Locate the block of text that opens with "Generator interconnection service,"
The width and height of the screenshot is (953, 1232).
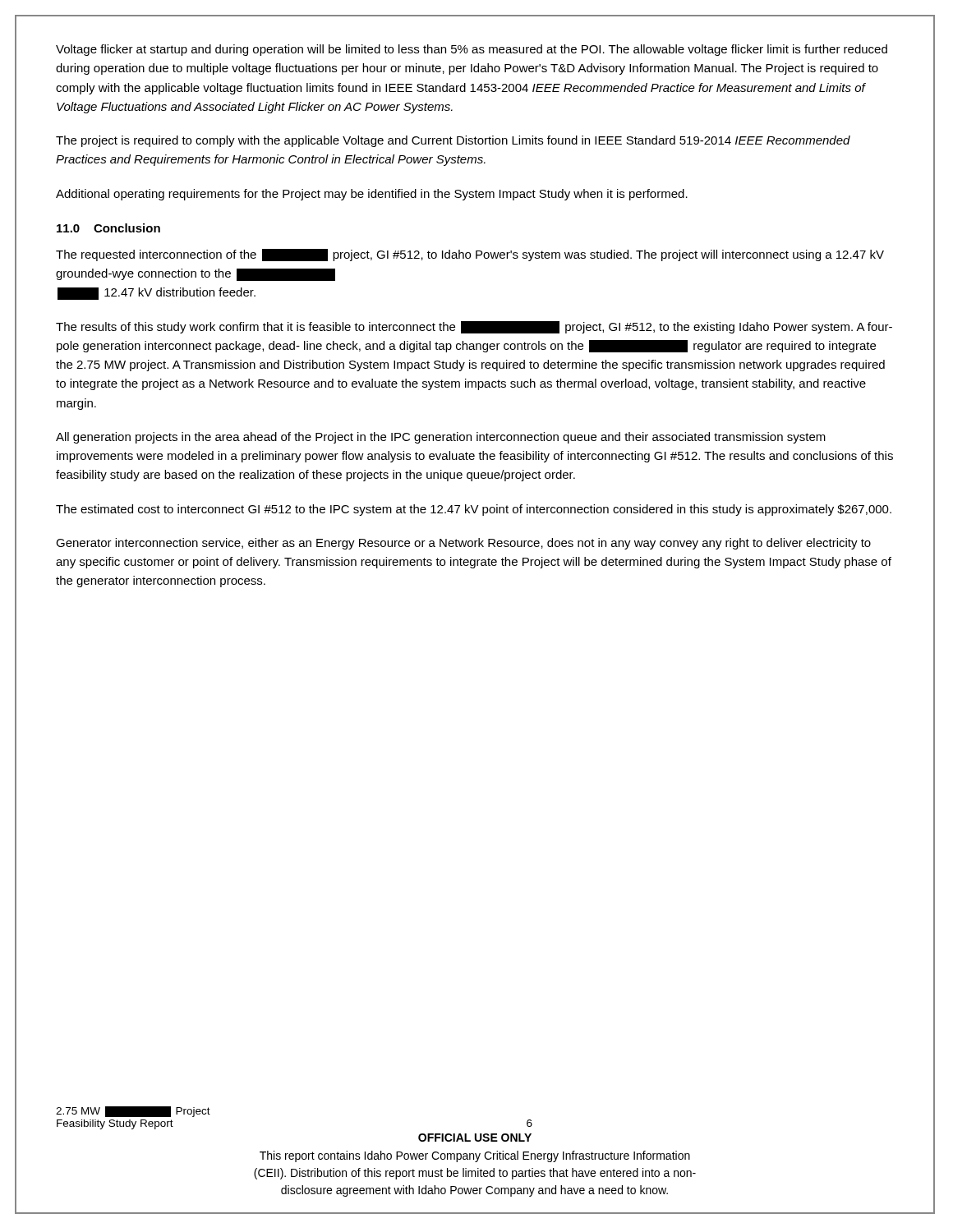click(x=474, y=561)
